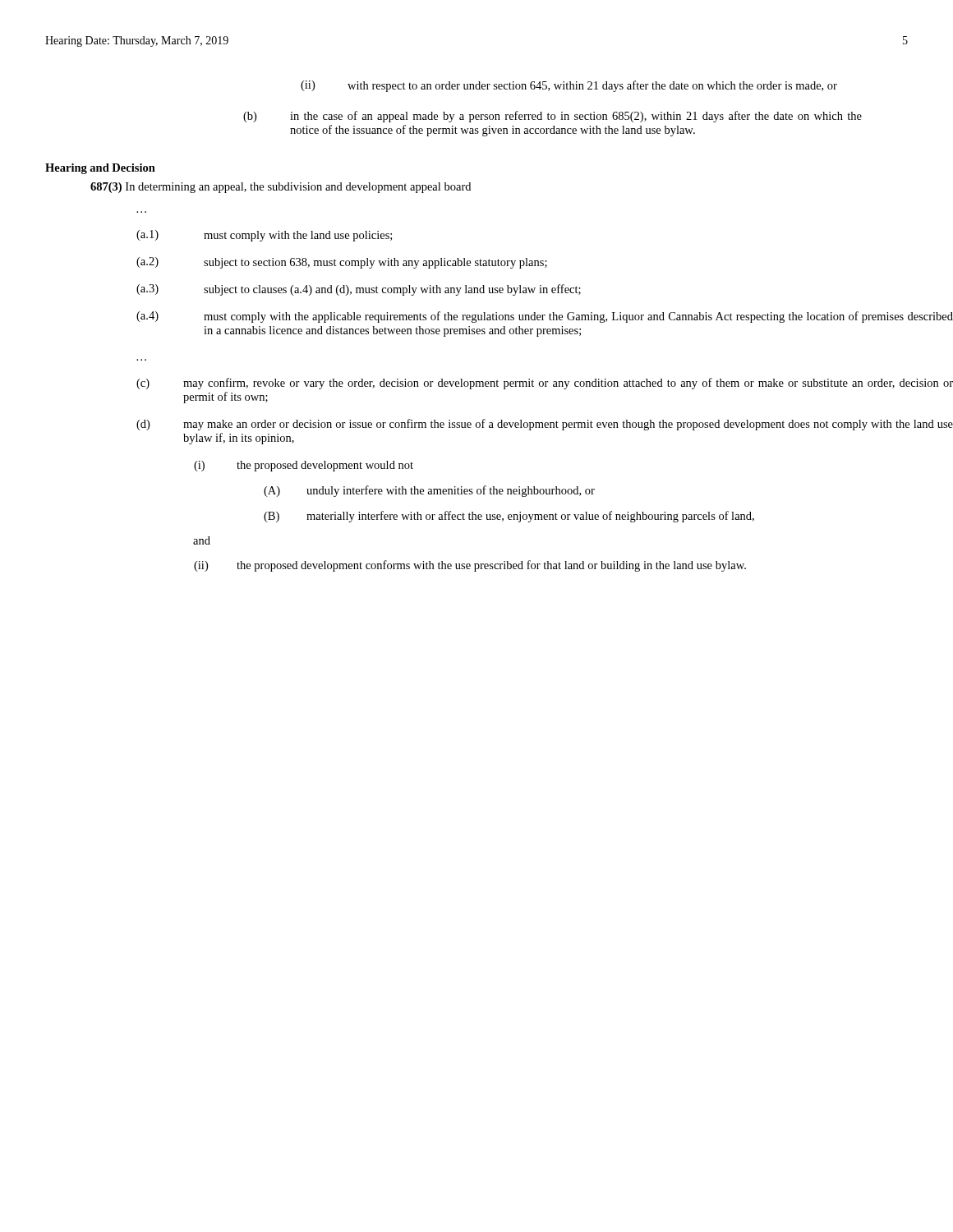The width and height of the screenshot is (953, 1232).
Task: Locate the block of text that opens with "(i) the proposed development"
Action: 304,466
